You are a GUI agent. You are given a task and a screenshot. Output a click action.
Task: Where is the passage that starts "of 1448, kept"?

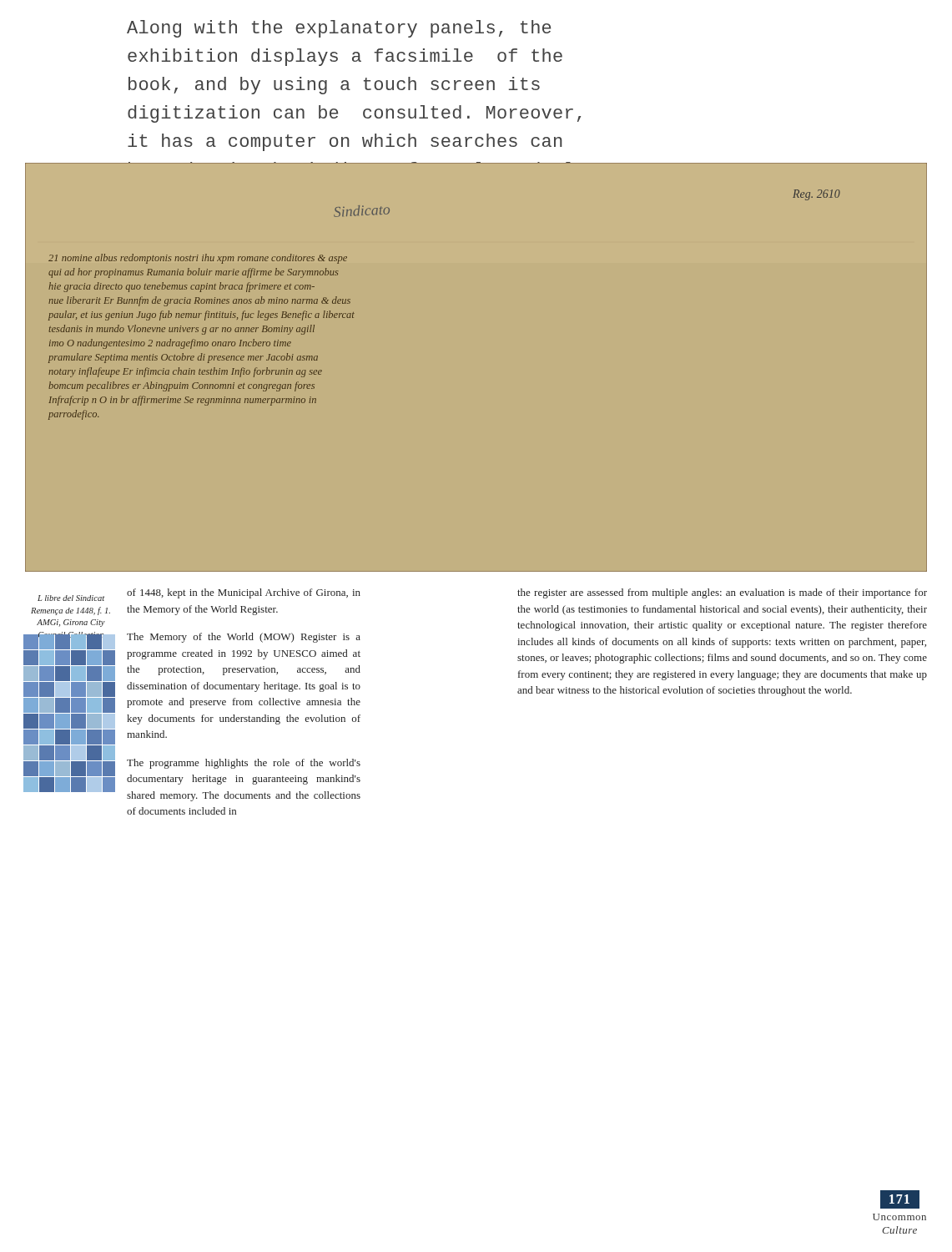click(244, 702)
